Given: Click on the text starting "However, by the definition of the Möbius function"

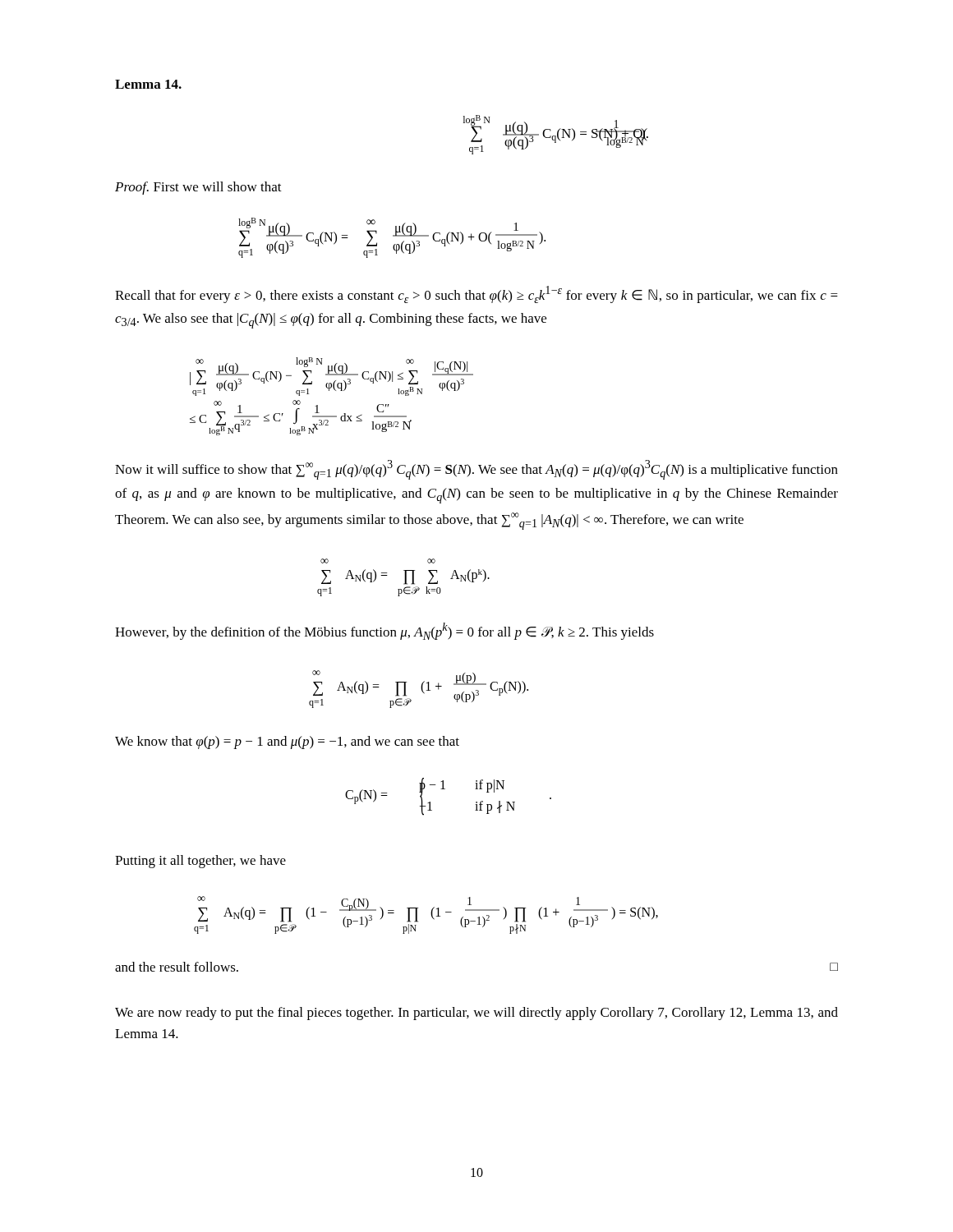Looking at the screenshot, I should 385,631.
